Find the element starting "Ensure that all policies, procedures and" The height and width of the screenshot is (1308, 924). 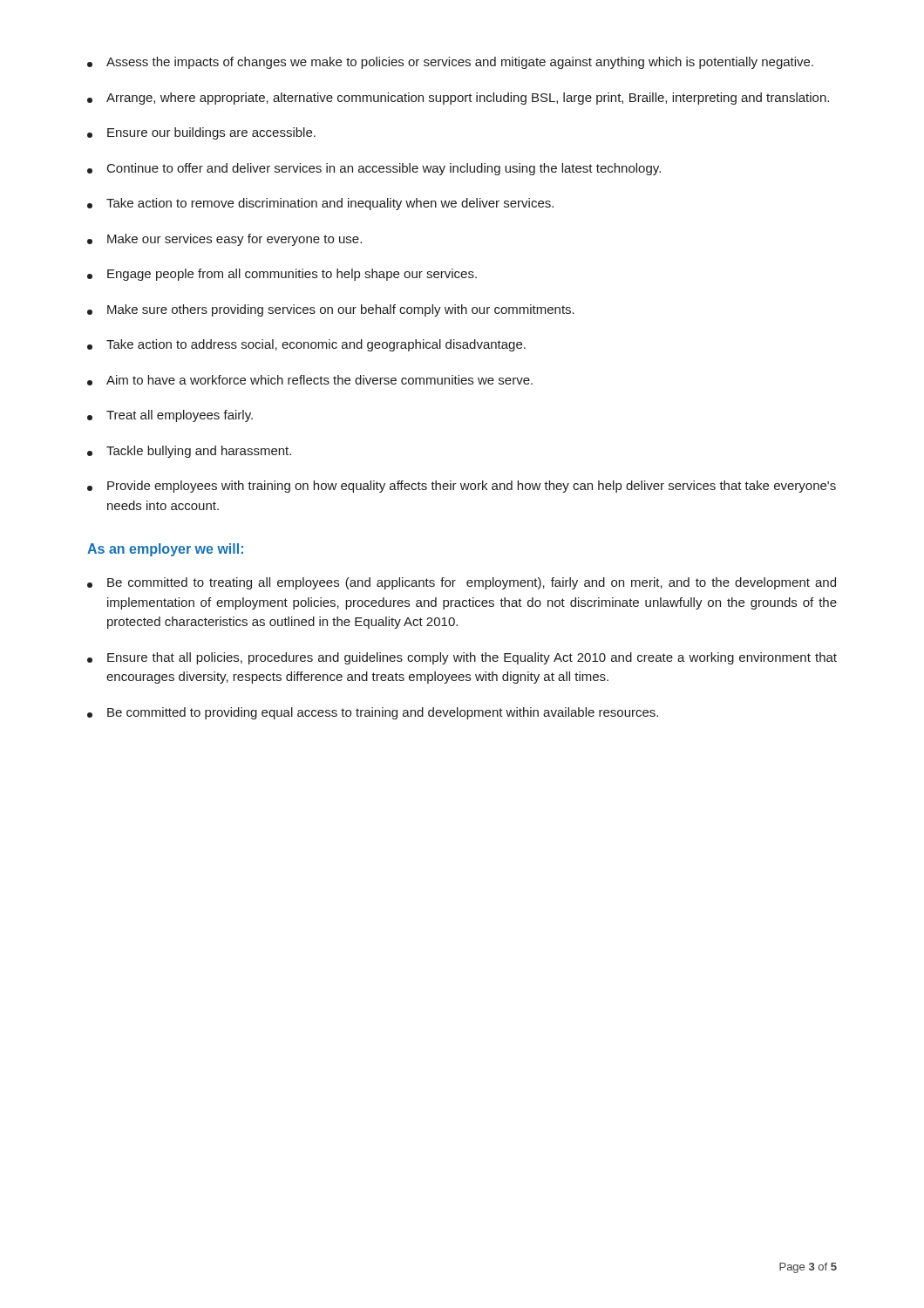pos(462,667)
